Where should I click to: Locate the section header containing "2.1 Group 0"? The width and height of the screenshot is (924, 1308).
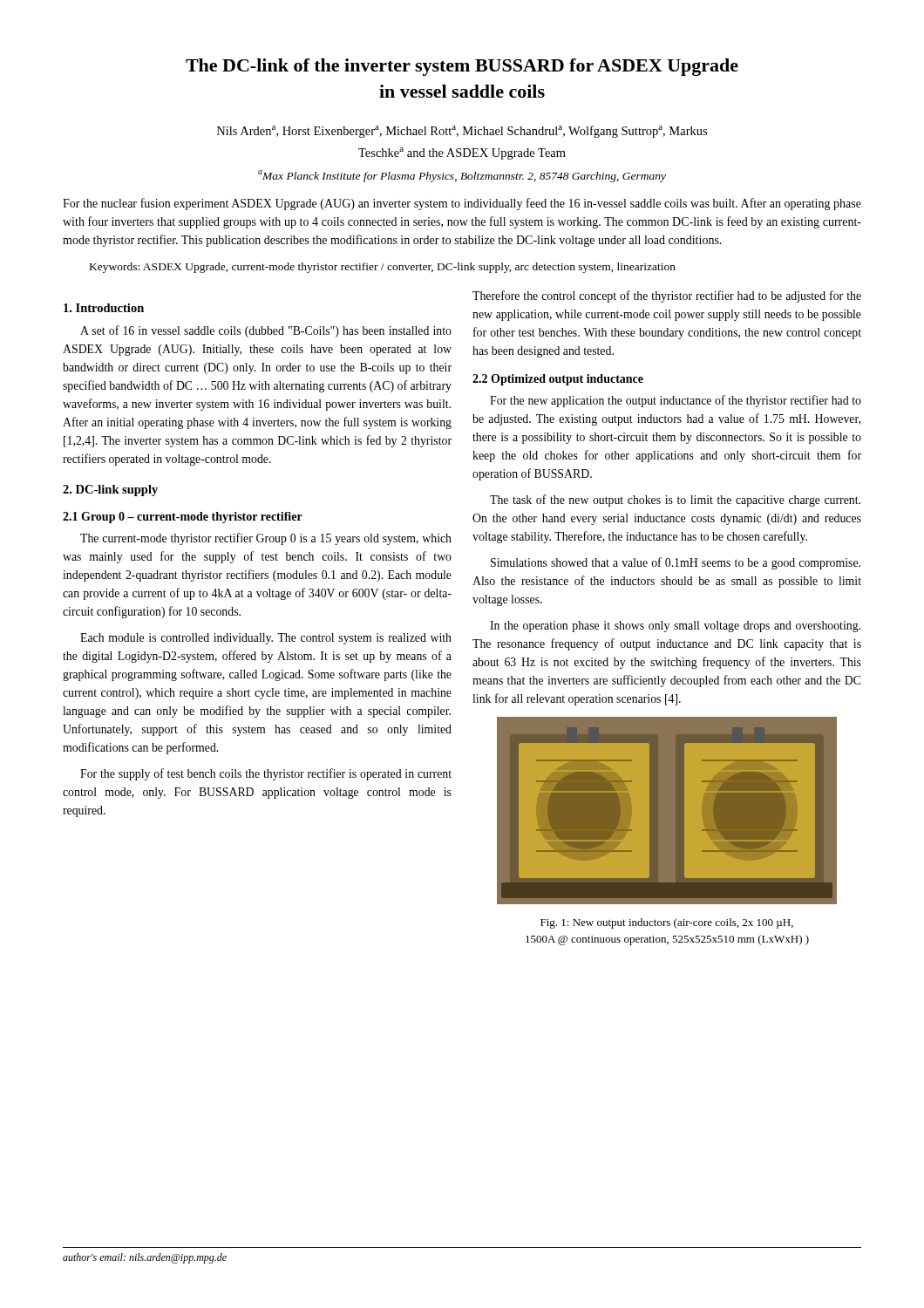(257, 517)
